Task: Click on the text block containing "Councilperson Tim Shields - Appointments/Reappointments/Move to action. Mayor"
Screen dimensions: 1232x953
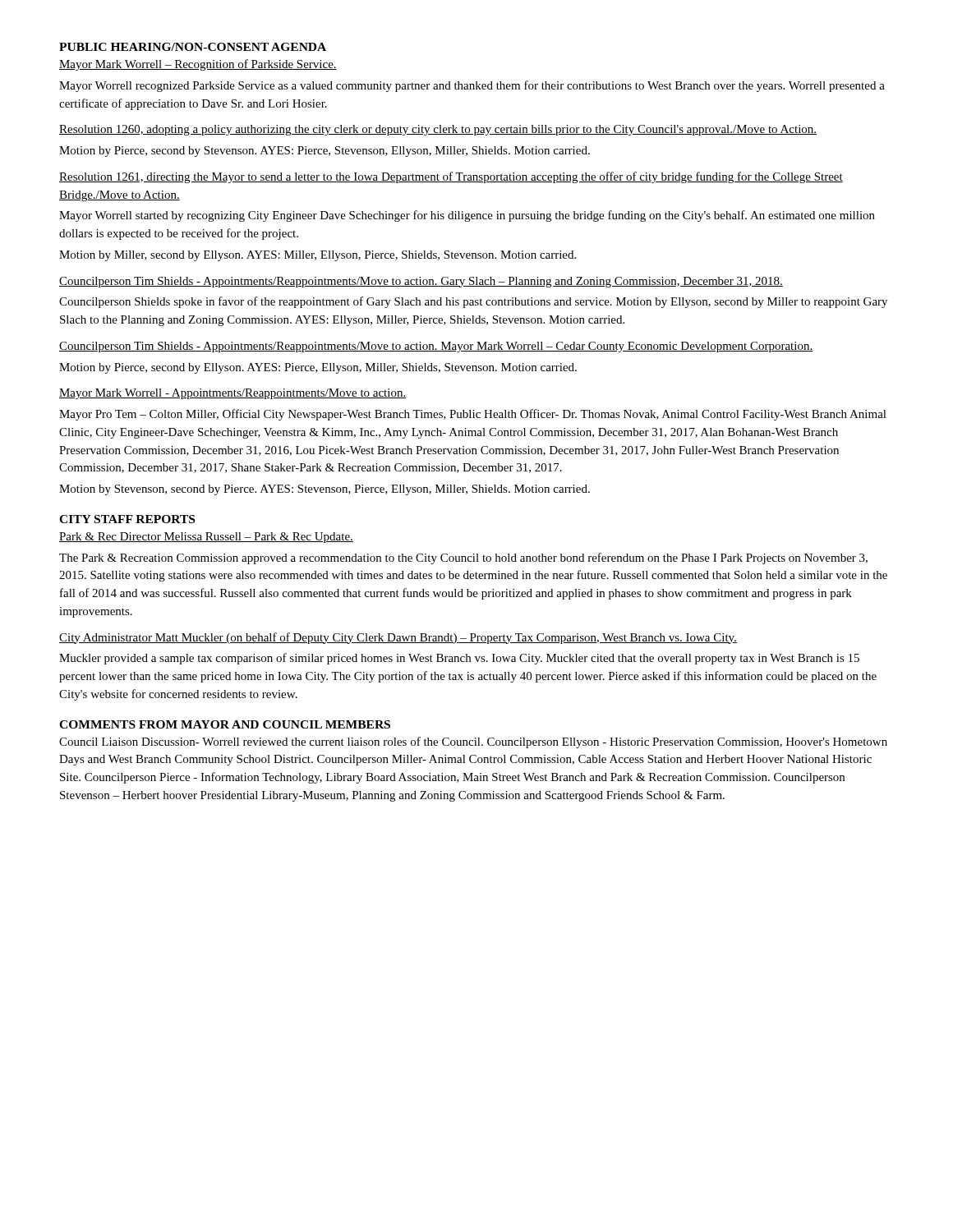Action: [x=476, y=357]
